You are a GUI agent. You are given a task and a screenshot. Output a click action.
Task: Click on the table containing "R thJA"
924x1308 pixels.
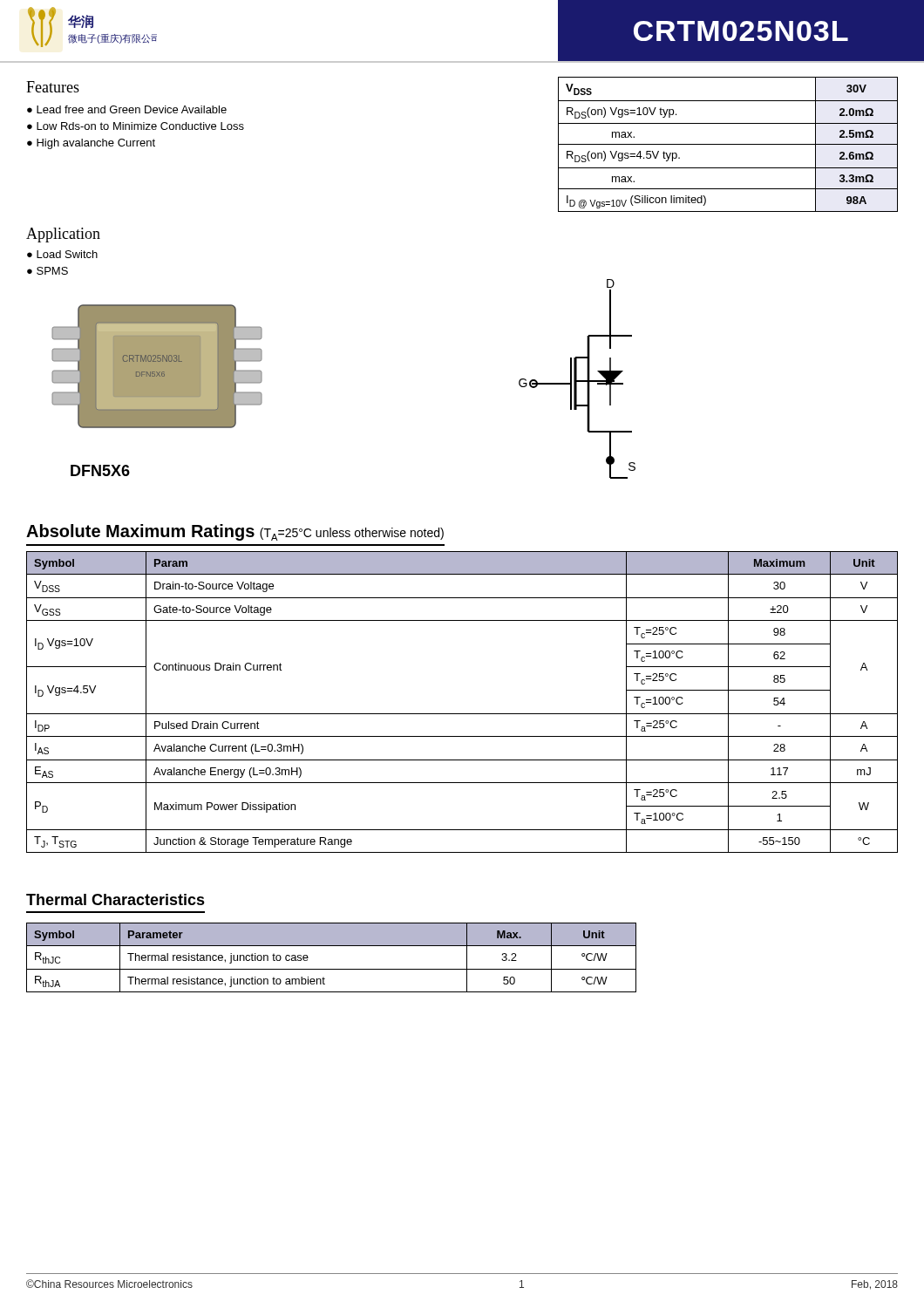331,958
